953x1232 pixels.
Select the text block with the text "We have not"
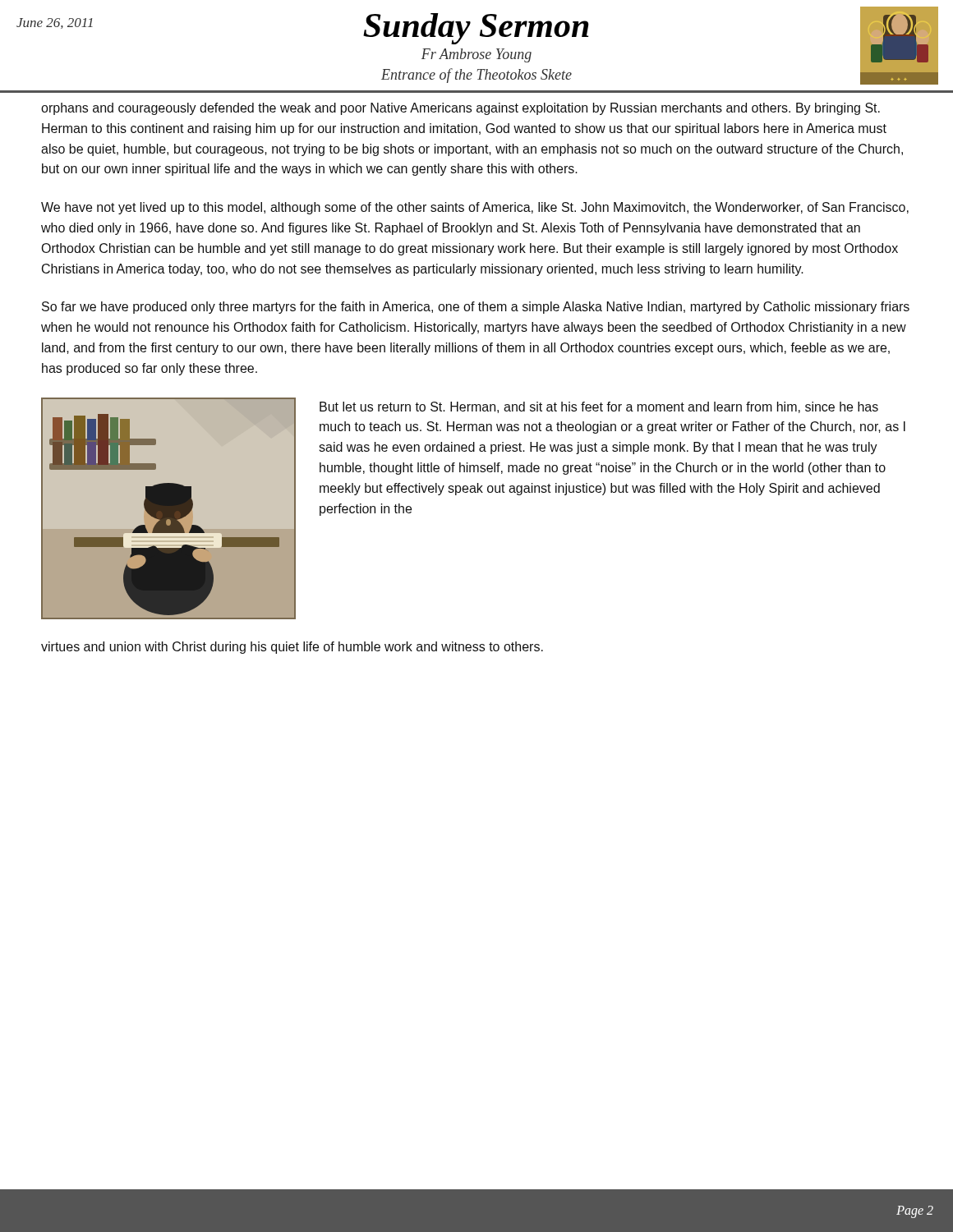(475, 238)
